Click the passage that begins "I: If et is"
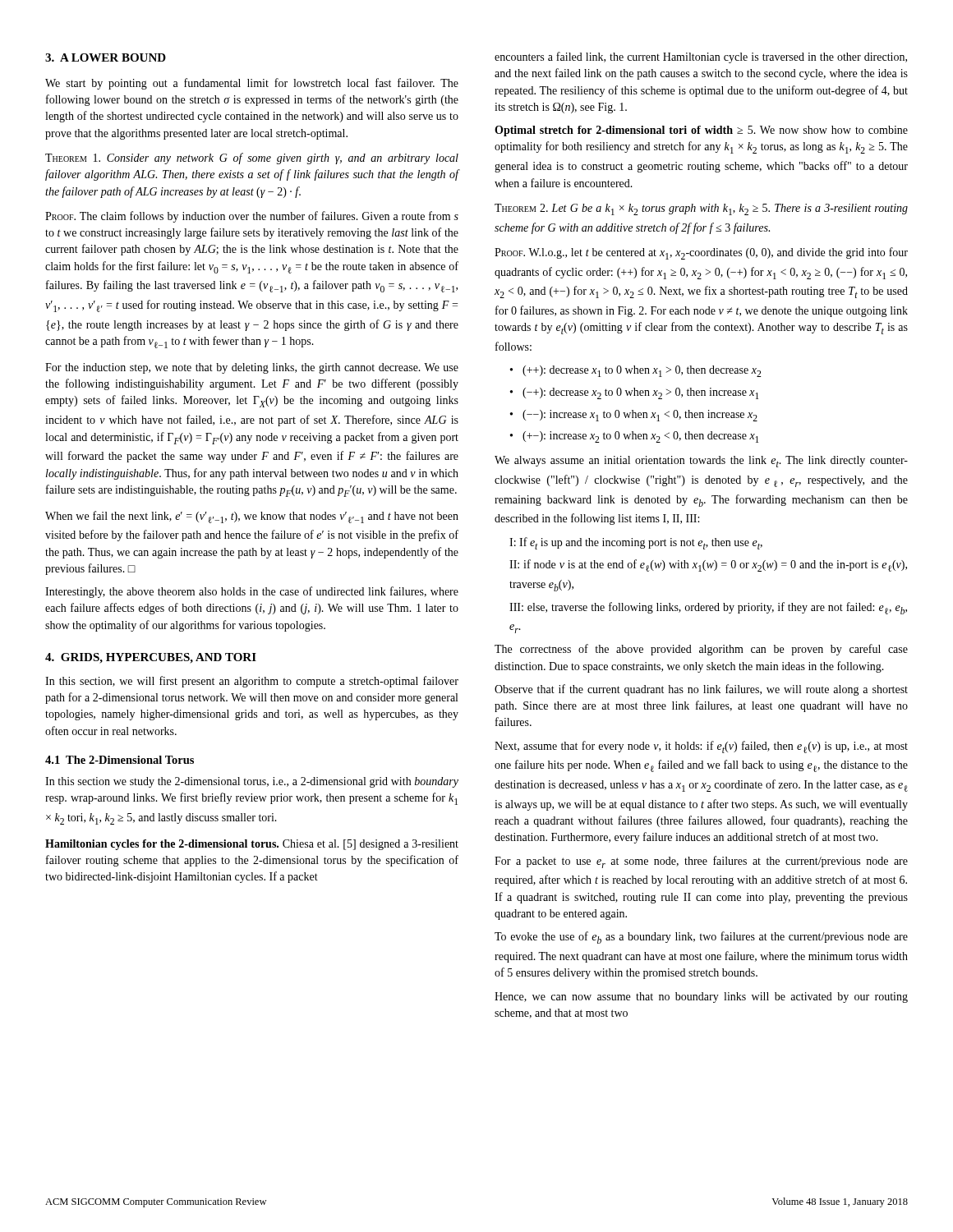This screenshot has height=1232, width=953. (x=636, y=543)
